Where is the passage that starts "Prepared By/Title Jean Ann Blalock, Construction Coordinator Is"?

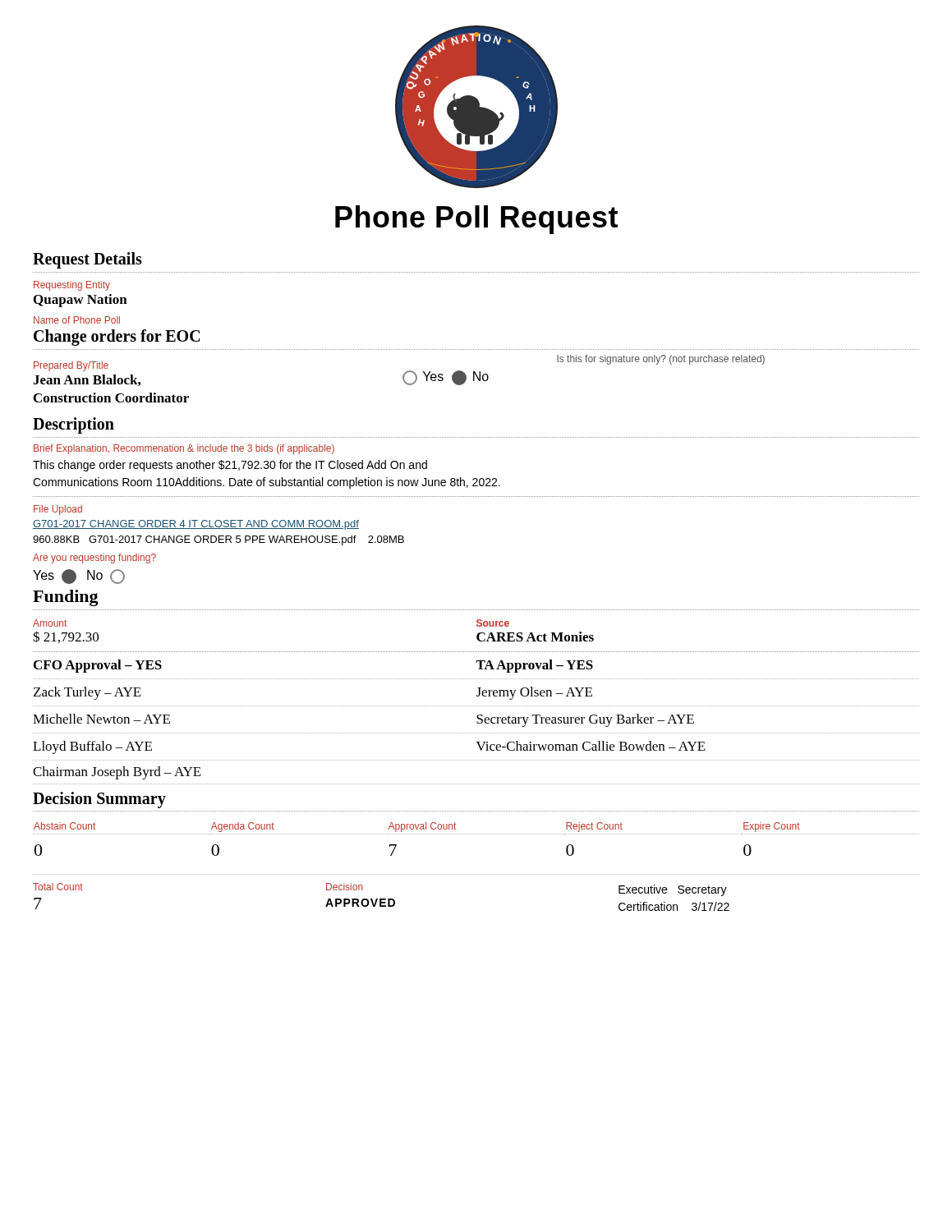[476, 381]
